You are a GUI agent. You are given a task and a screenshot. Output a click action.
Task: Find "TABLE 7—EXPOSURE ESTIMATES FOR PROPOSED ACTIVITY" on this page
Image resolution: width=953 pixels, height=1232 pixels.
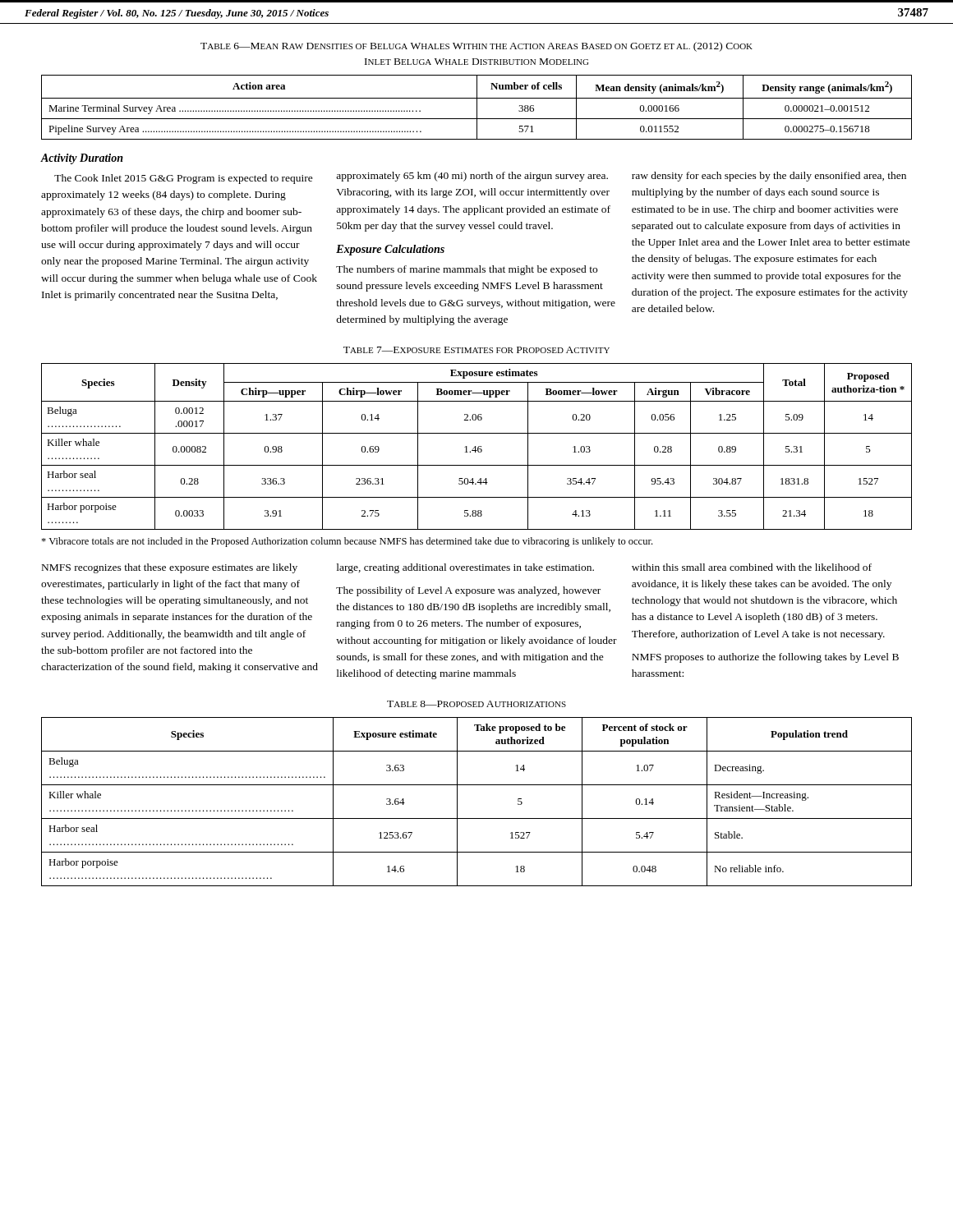476,350
